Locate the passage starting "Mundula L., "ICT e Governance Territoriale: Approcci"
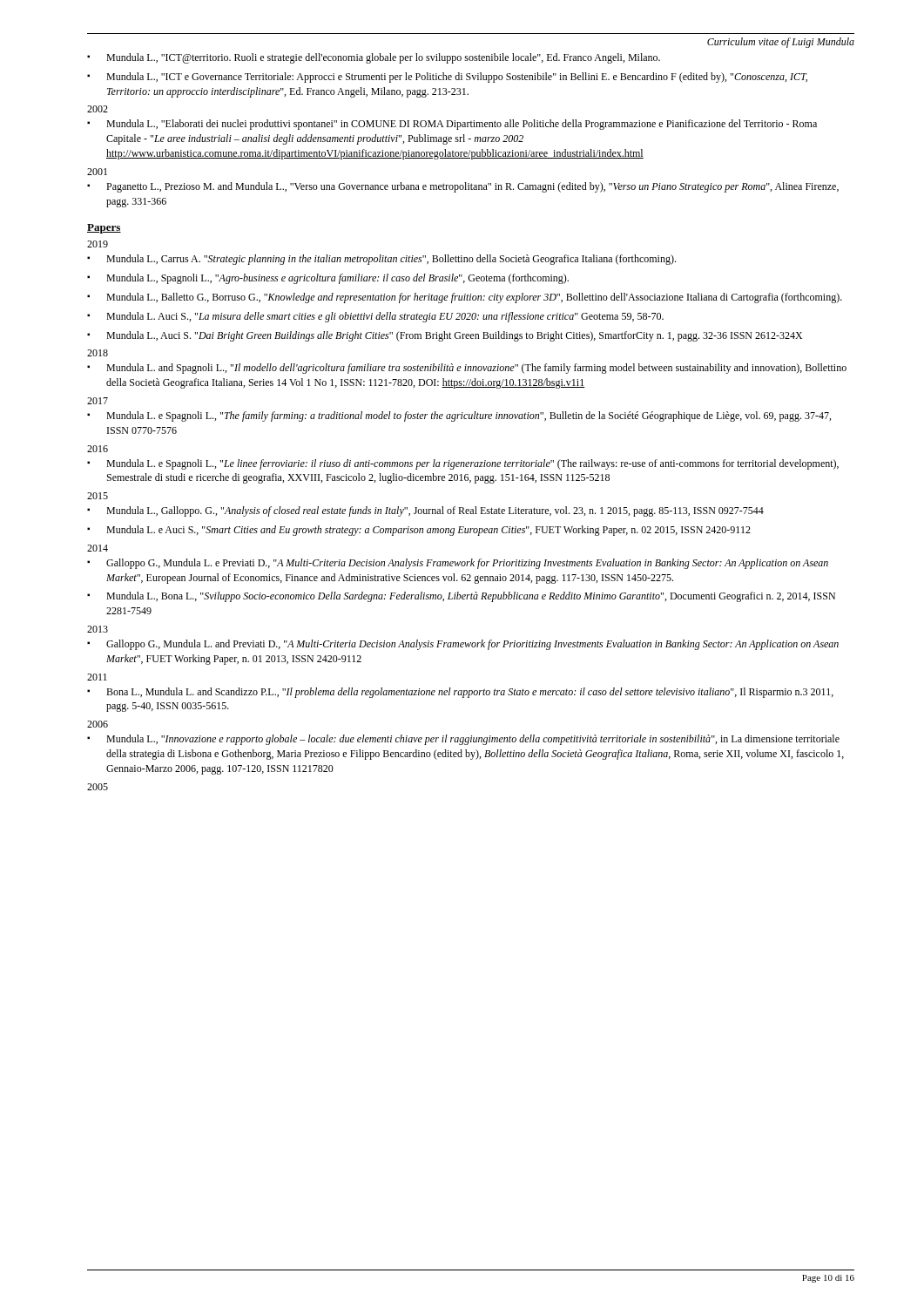Viewport: 924px width, 1307px height. coord(480,84)
